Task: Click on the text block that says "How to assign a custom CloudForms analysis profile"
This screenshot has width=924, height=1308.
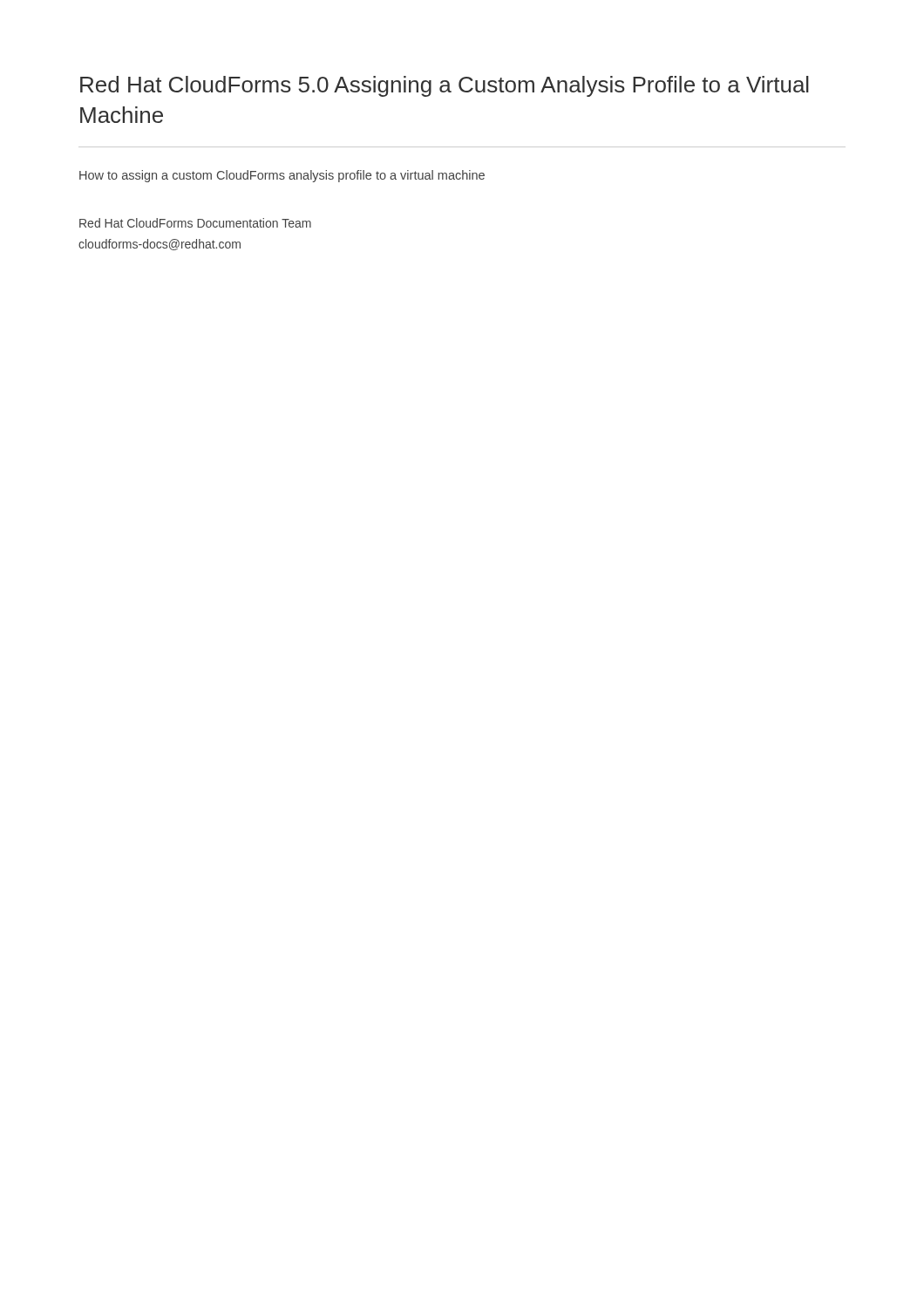Action: (x=462, y=176)
